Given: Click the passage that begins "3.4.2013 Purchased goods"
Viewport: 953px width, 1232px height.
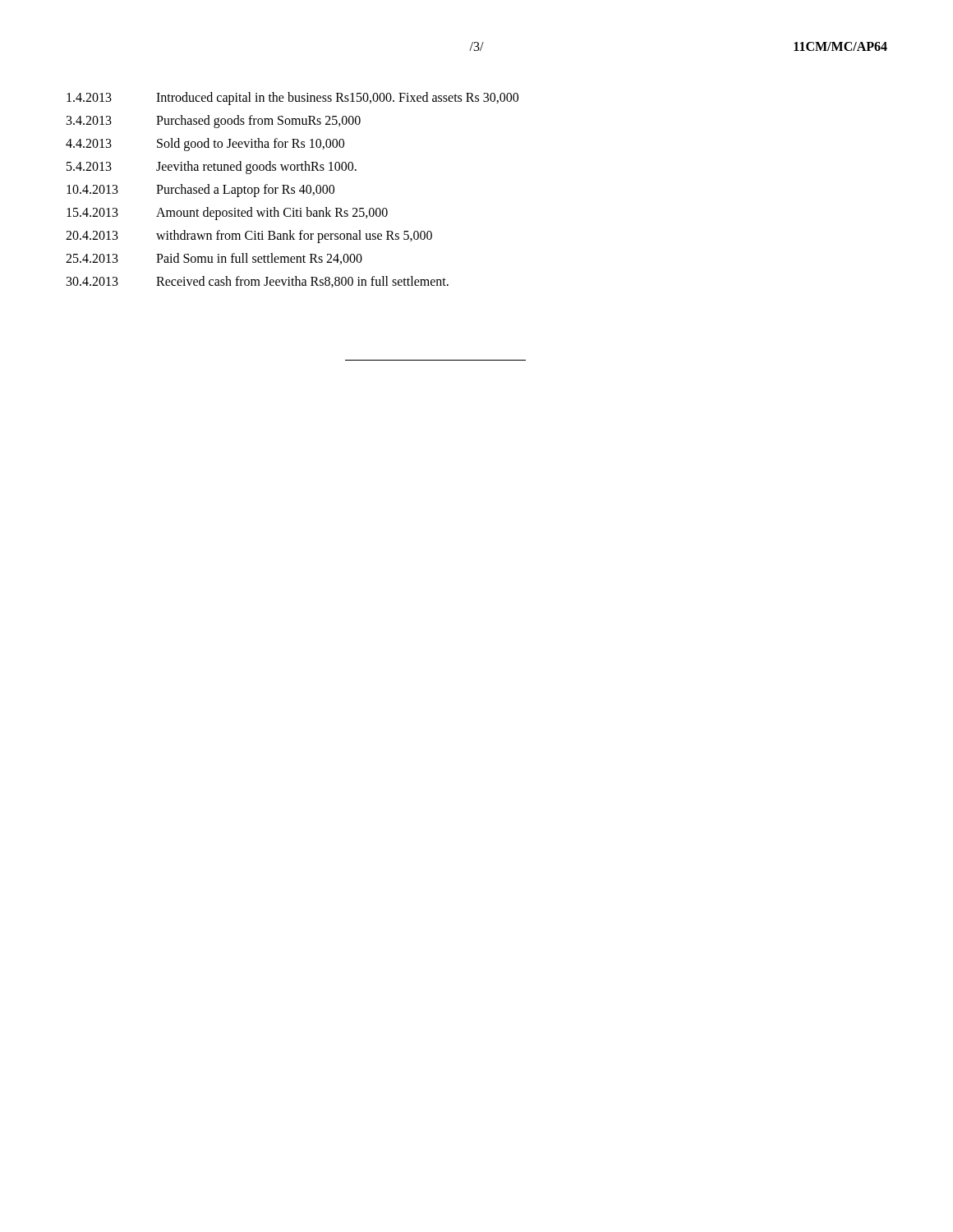Looking at the screenshot, I should tap(214, 122).
